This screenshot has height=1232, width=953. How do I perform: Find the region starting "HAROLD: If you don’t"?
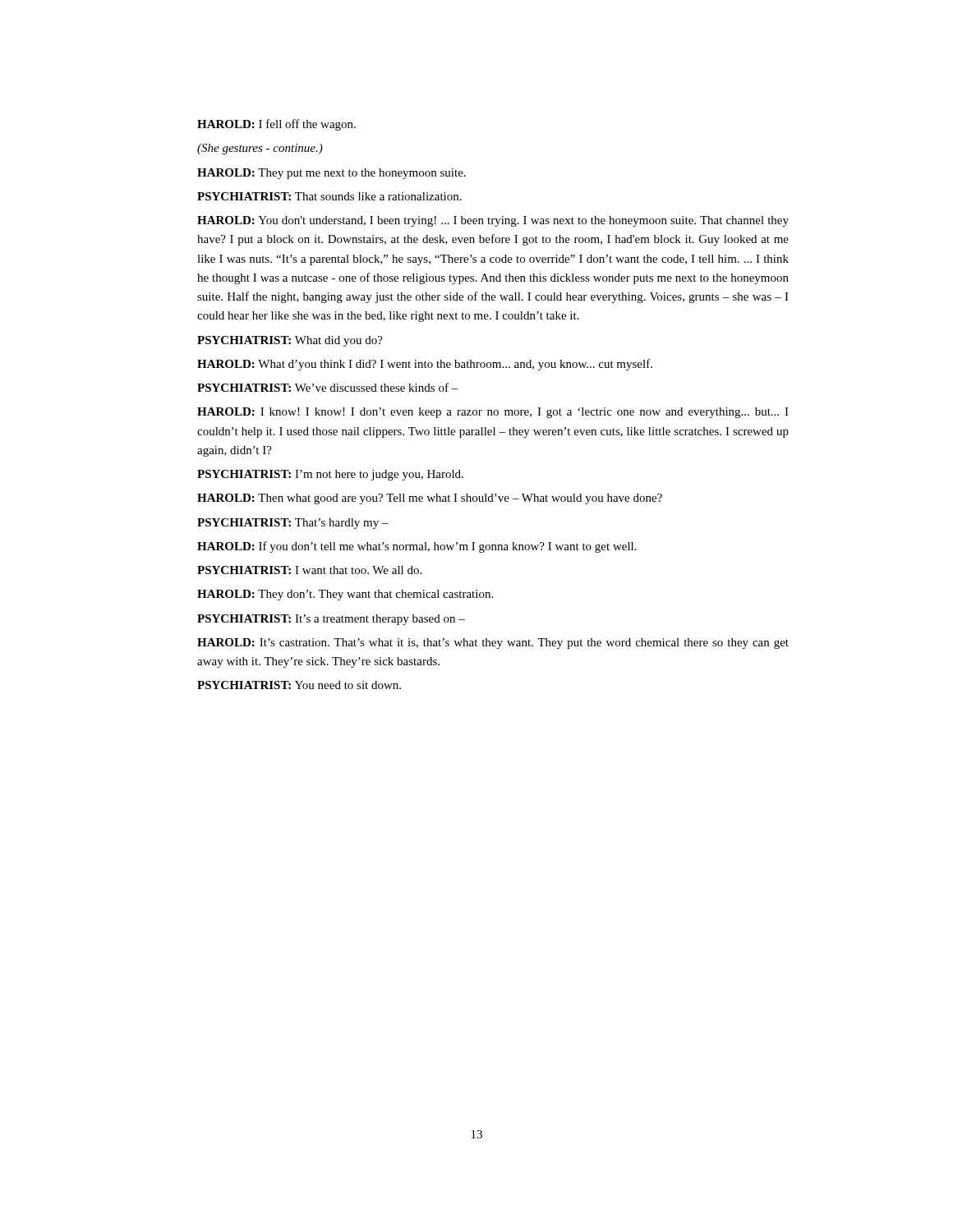pos(417,546)
